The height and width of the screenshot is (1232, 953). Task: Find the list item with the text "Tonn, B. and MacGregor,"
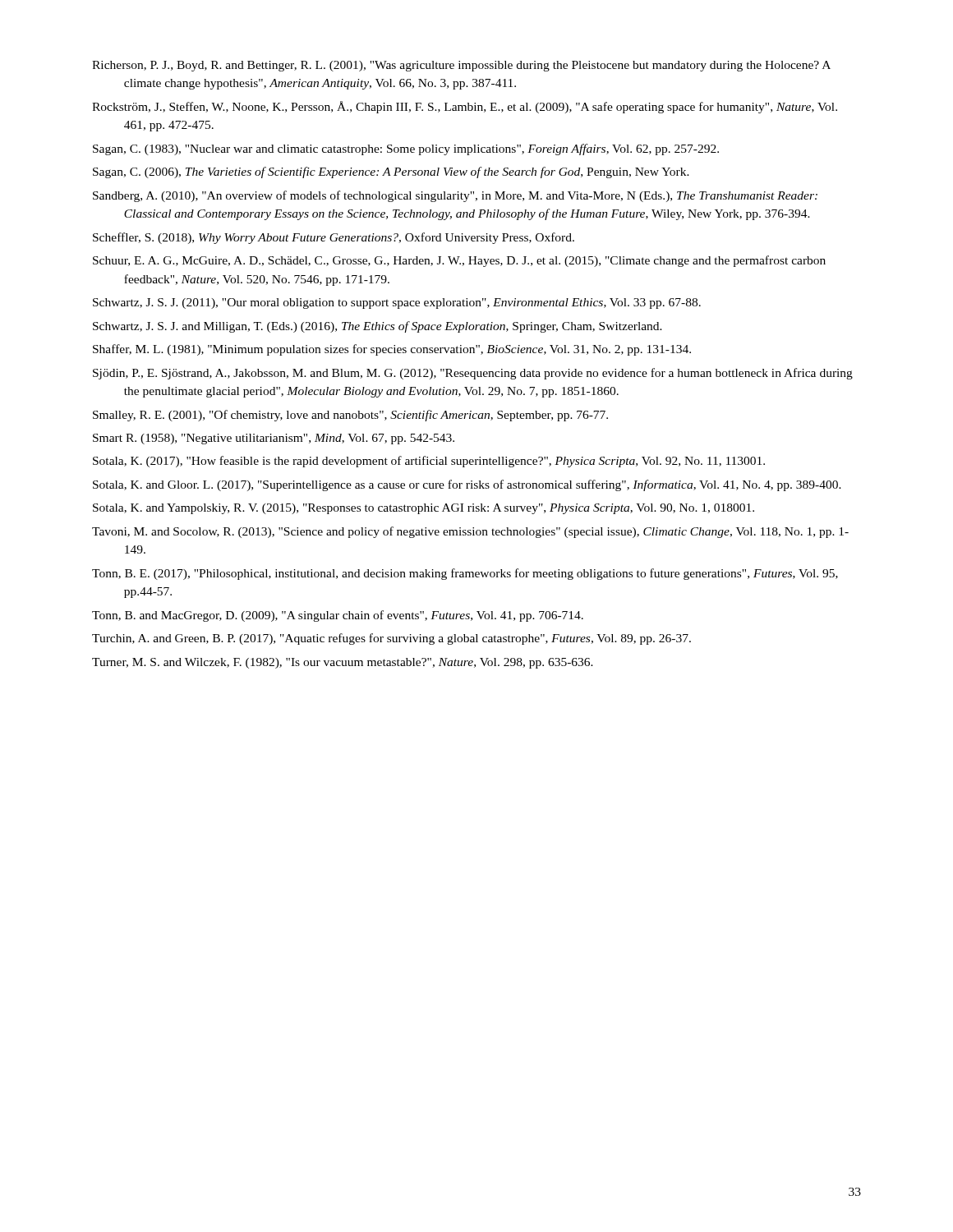tap(338, 615)
